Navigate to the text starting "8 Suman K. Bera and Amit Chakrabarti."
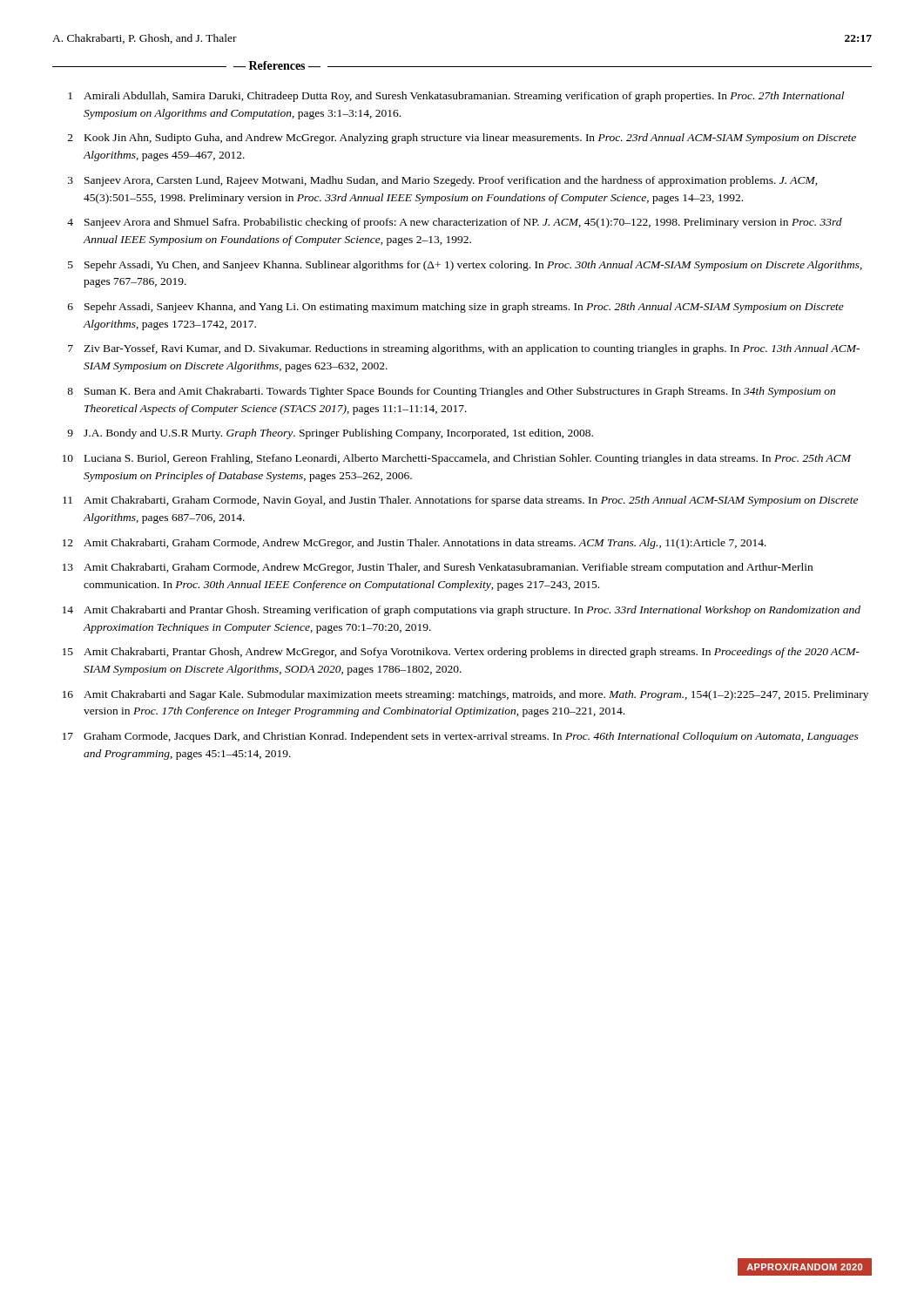Screen dimensions: 1307x924 pyautogui.click(x=462, y=400)
